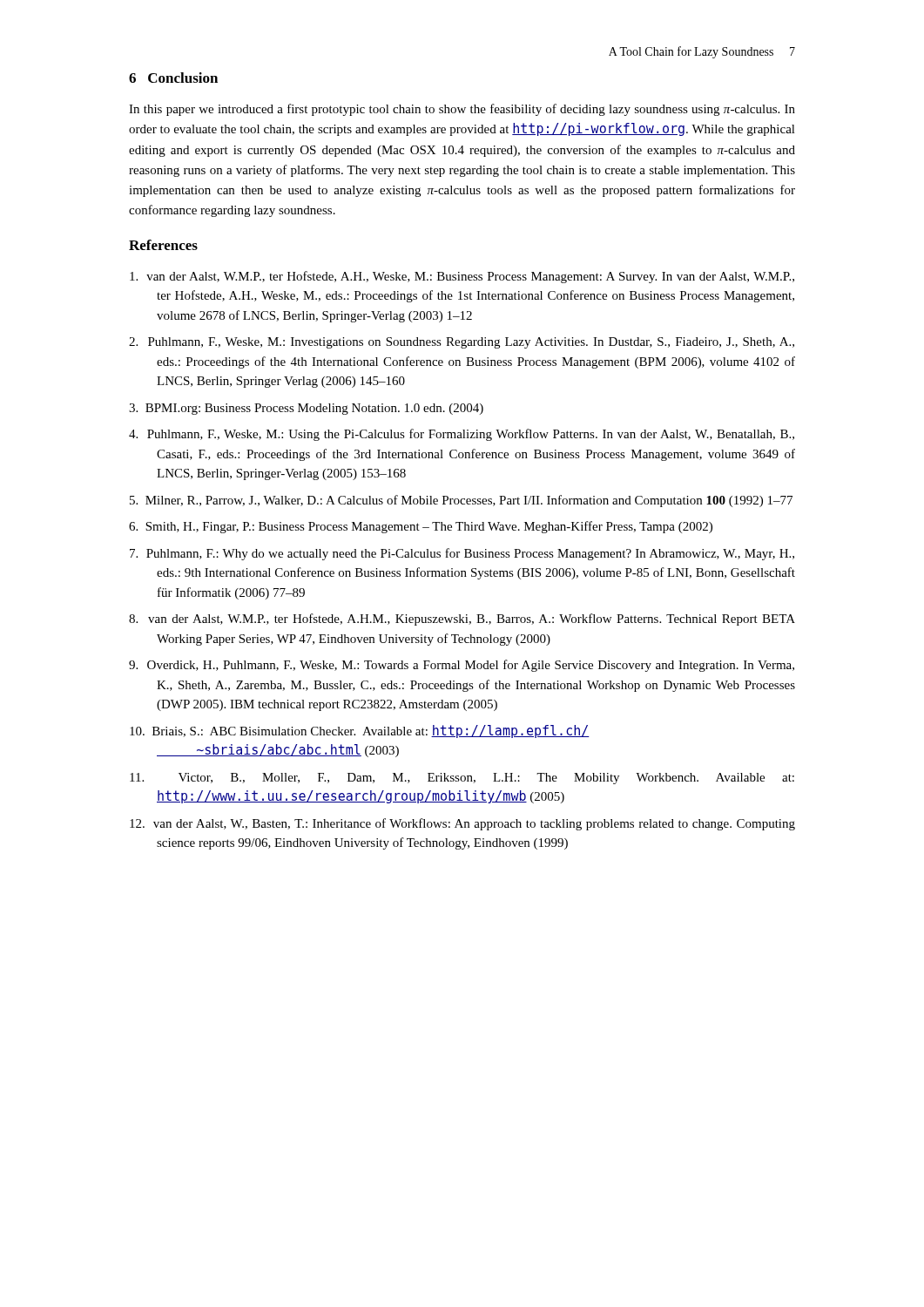Find the text block starting "6. Smith, H.,"

(421, 526)
